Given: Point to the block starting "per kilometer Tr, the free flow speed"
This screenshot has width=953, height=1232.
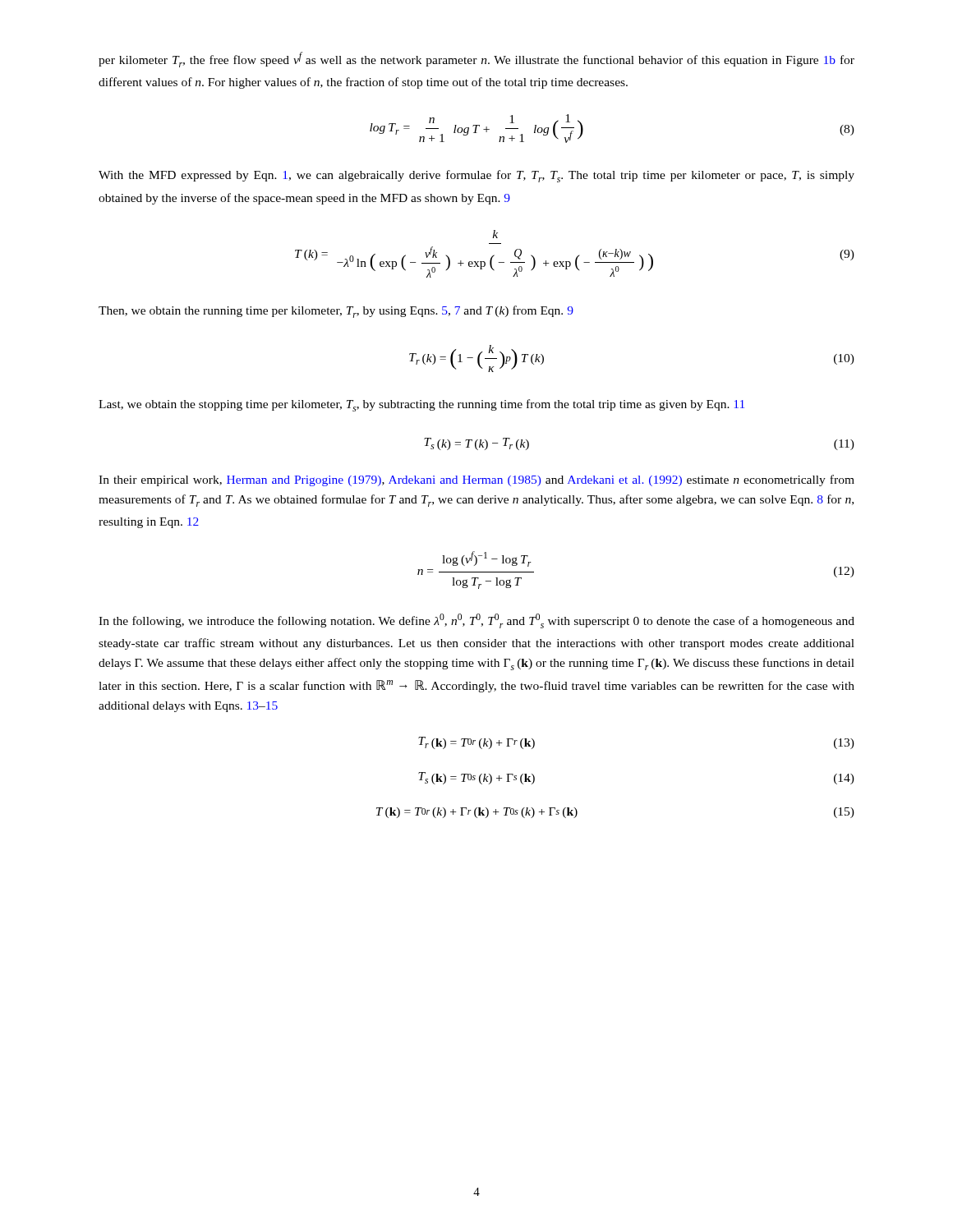Looking at the screenshot, I should [476, 71].
